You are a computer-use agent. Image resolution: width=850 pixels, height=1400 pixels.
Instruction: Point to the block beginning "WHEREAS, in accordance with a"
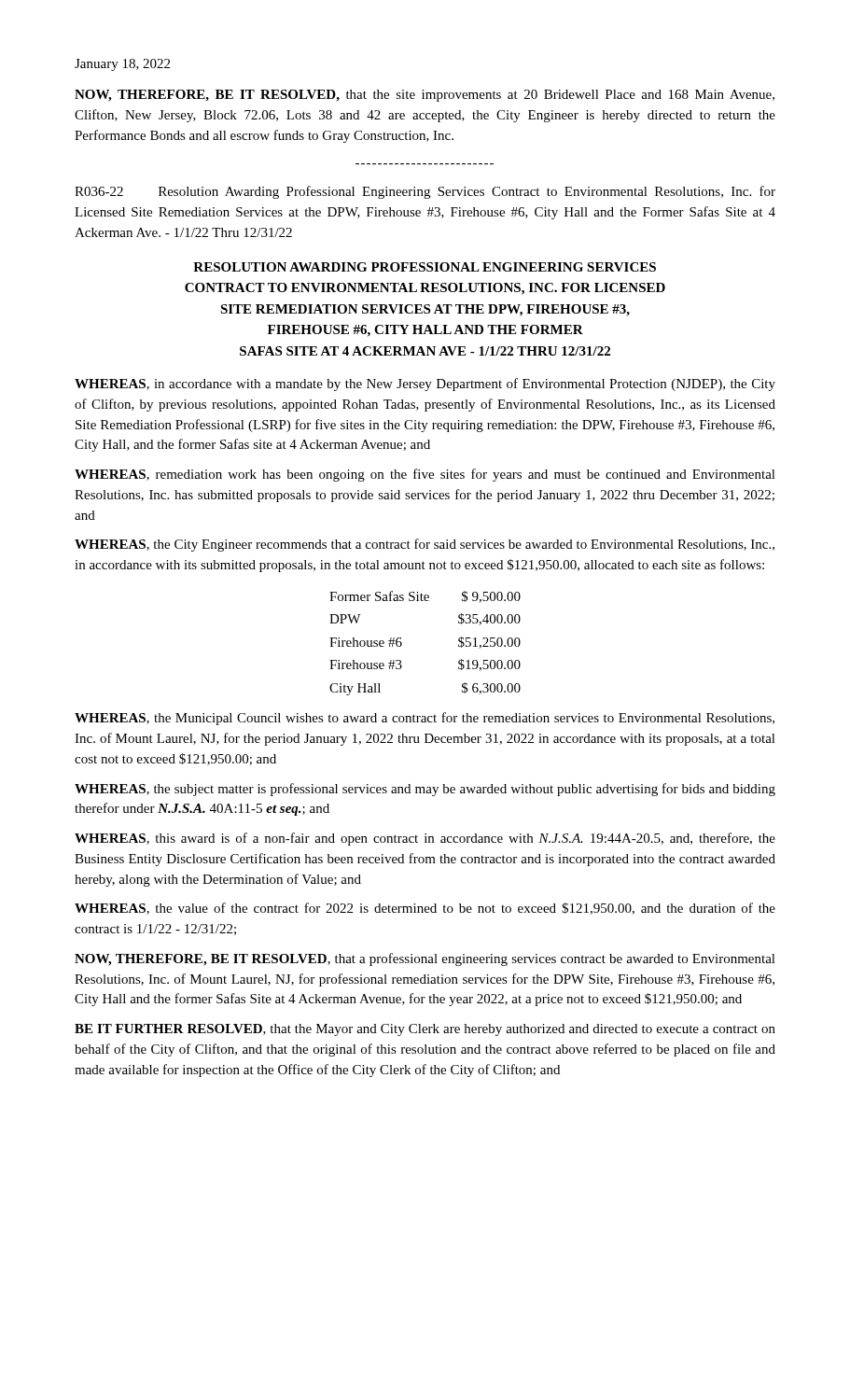tap(425, 415)
